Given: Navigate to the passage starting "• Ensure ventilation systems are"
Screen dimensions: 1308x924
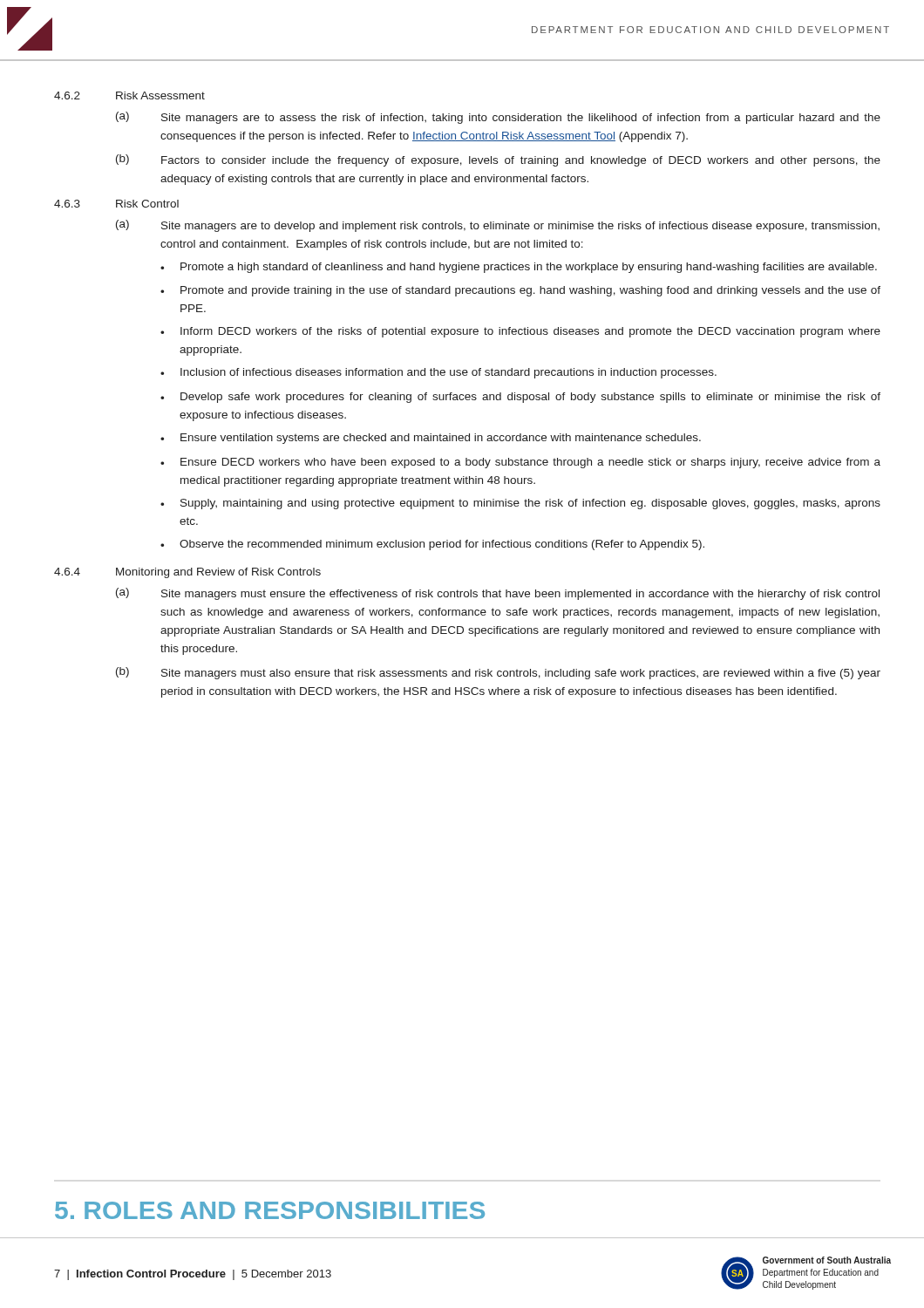Looking at the screenshot, I should pos(520,439).
